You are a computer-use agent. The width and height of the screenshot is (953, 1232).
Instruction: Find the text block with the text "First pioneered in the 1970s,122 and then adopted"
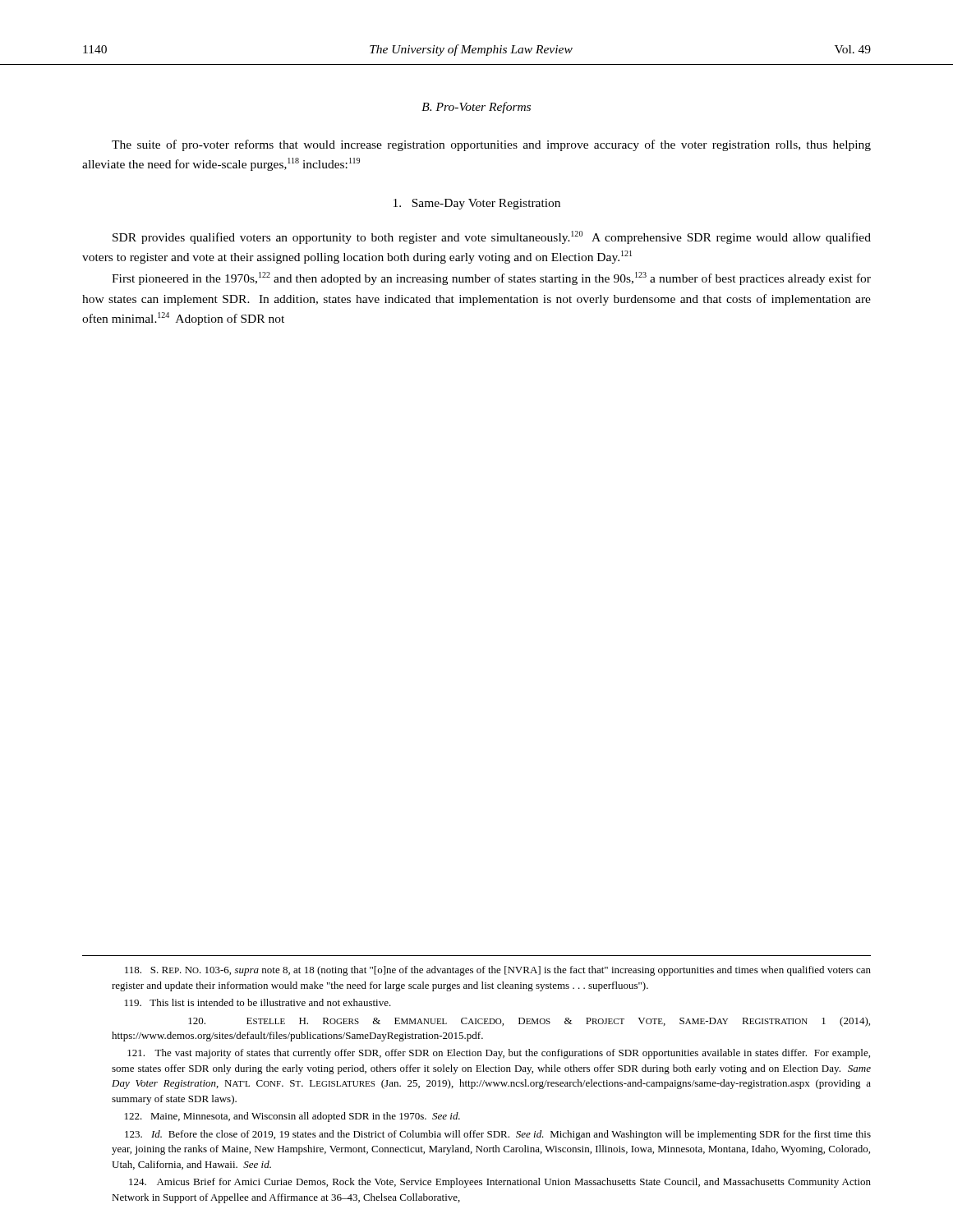pyautogui.click(x=476, y=298)
